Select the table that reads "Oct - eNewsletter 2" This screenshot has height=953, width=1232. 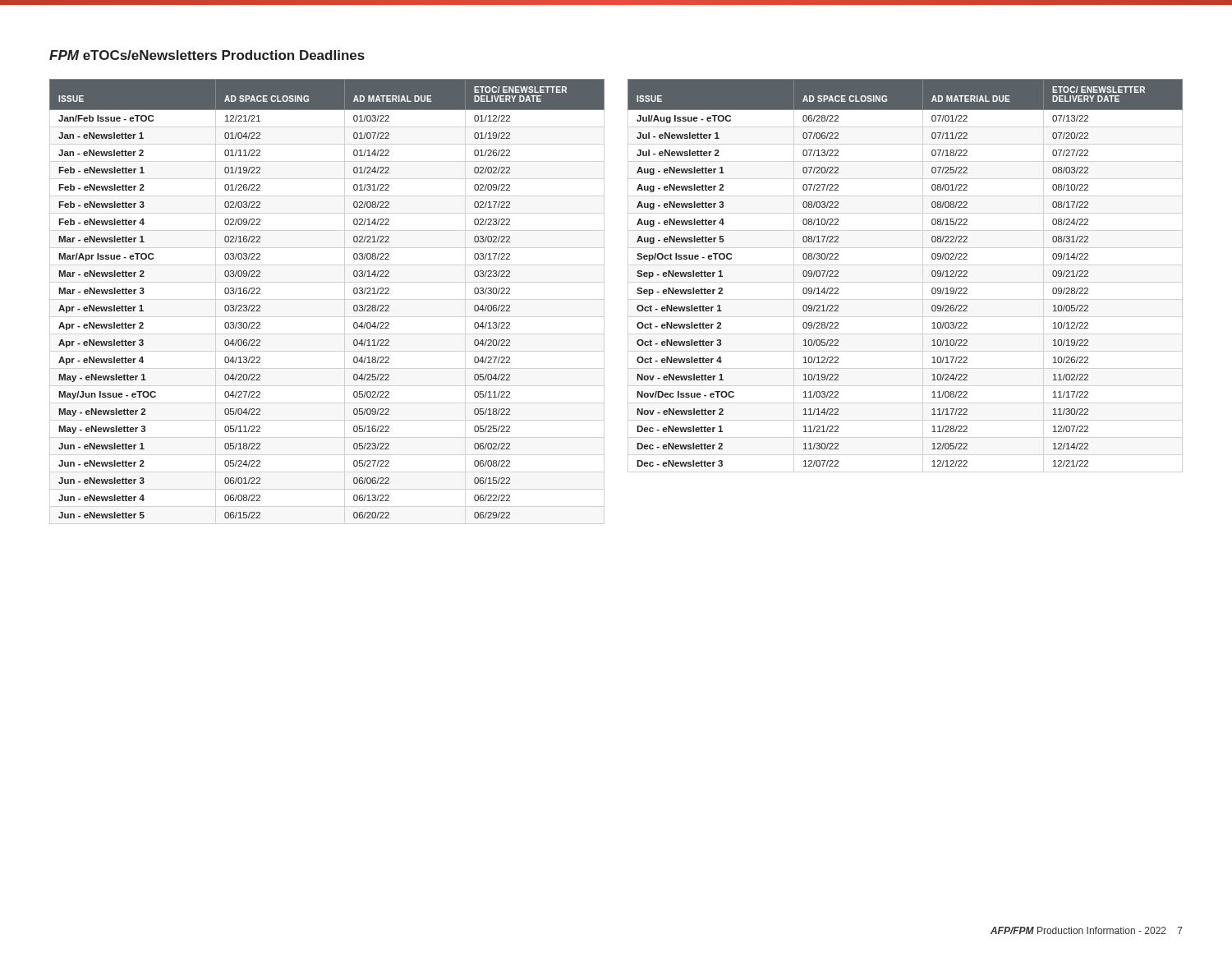[x=905, y=276]
